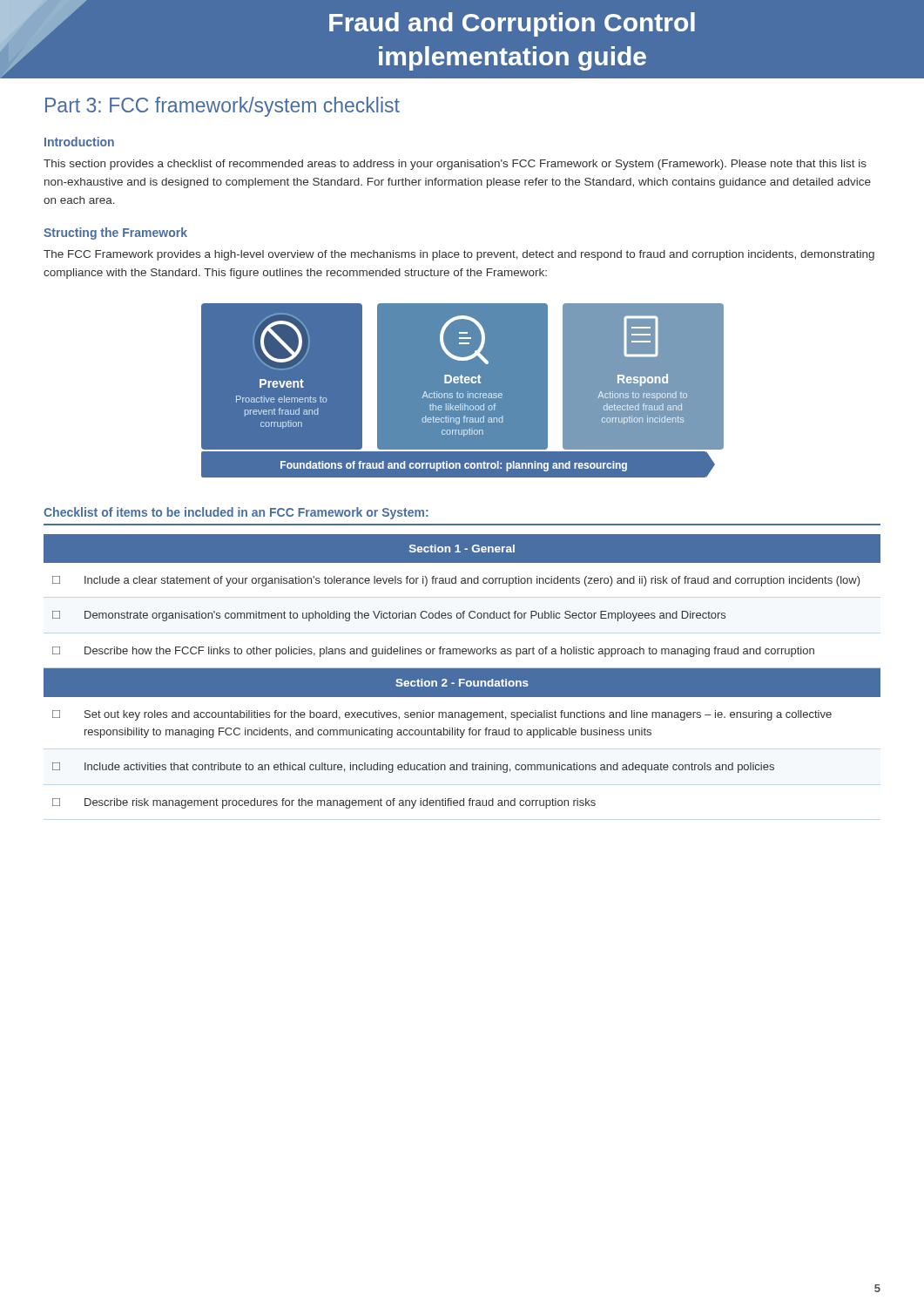Click the section header that begins "Checklist of items to be included in an"
The width and height of the screenshot is (924, 1307).
tap(236, 512)
